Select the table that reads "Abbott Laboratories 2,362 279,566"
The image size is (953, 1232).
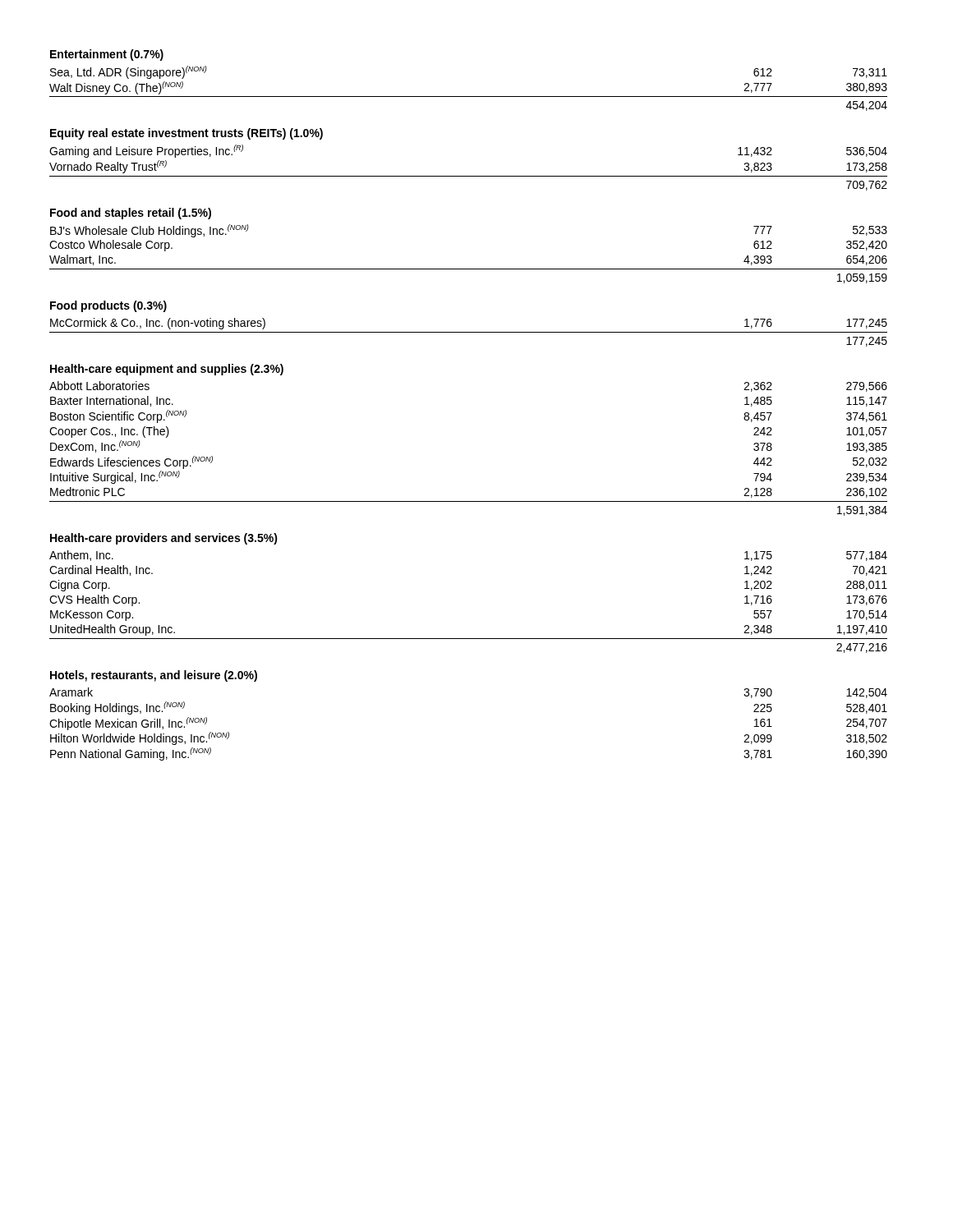click(468, 448)
